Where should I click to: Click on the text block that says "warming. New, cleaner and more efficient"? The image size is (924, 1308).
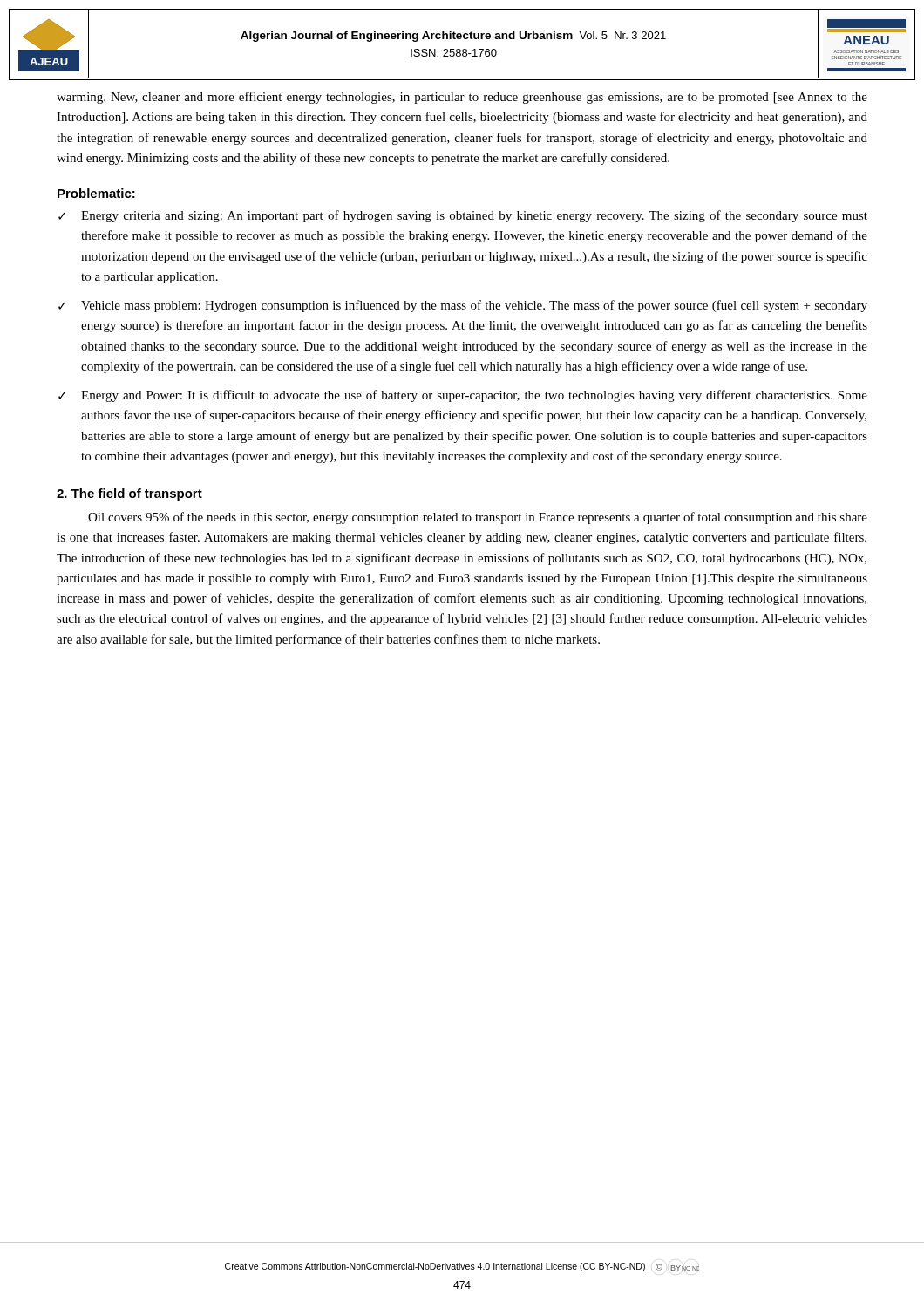462,127
